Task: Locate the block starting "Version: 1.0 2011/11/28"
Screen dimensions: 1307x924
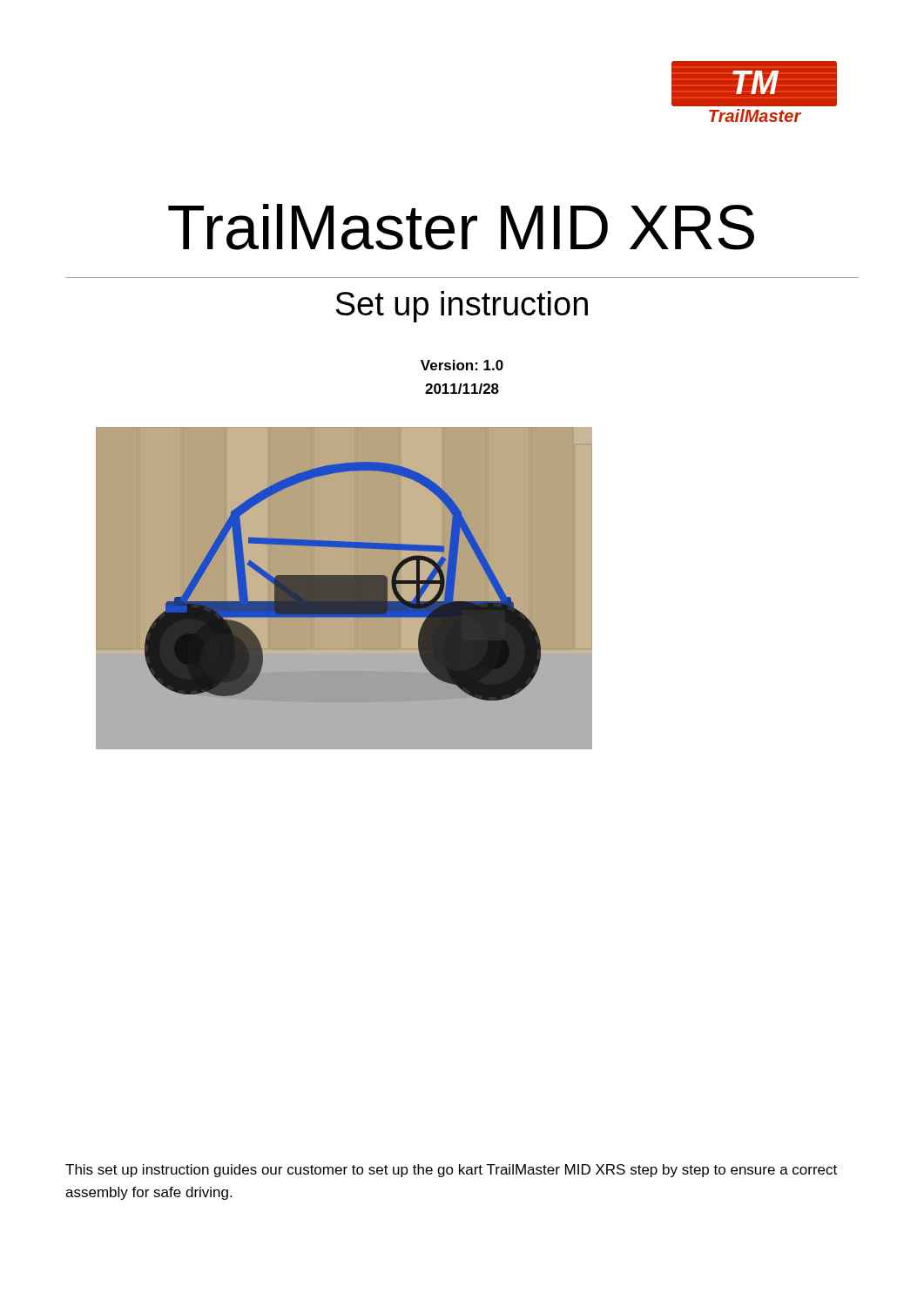Action: click(462, 377)
